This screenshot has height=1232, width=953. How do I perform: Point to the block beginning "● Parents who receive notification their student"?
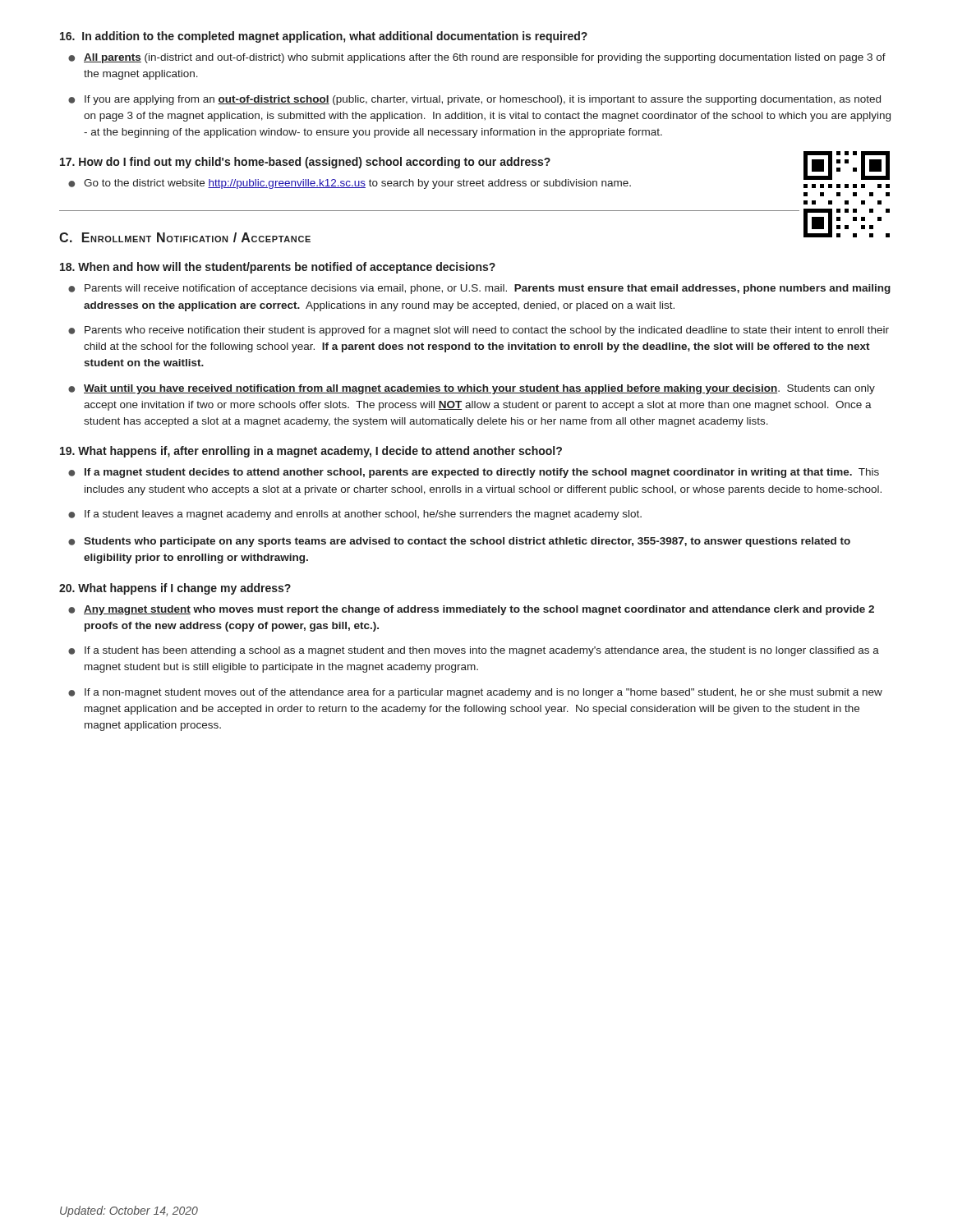(x=481, y=347)
